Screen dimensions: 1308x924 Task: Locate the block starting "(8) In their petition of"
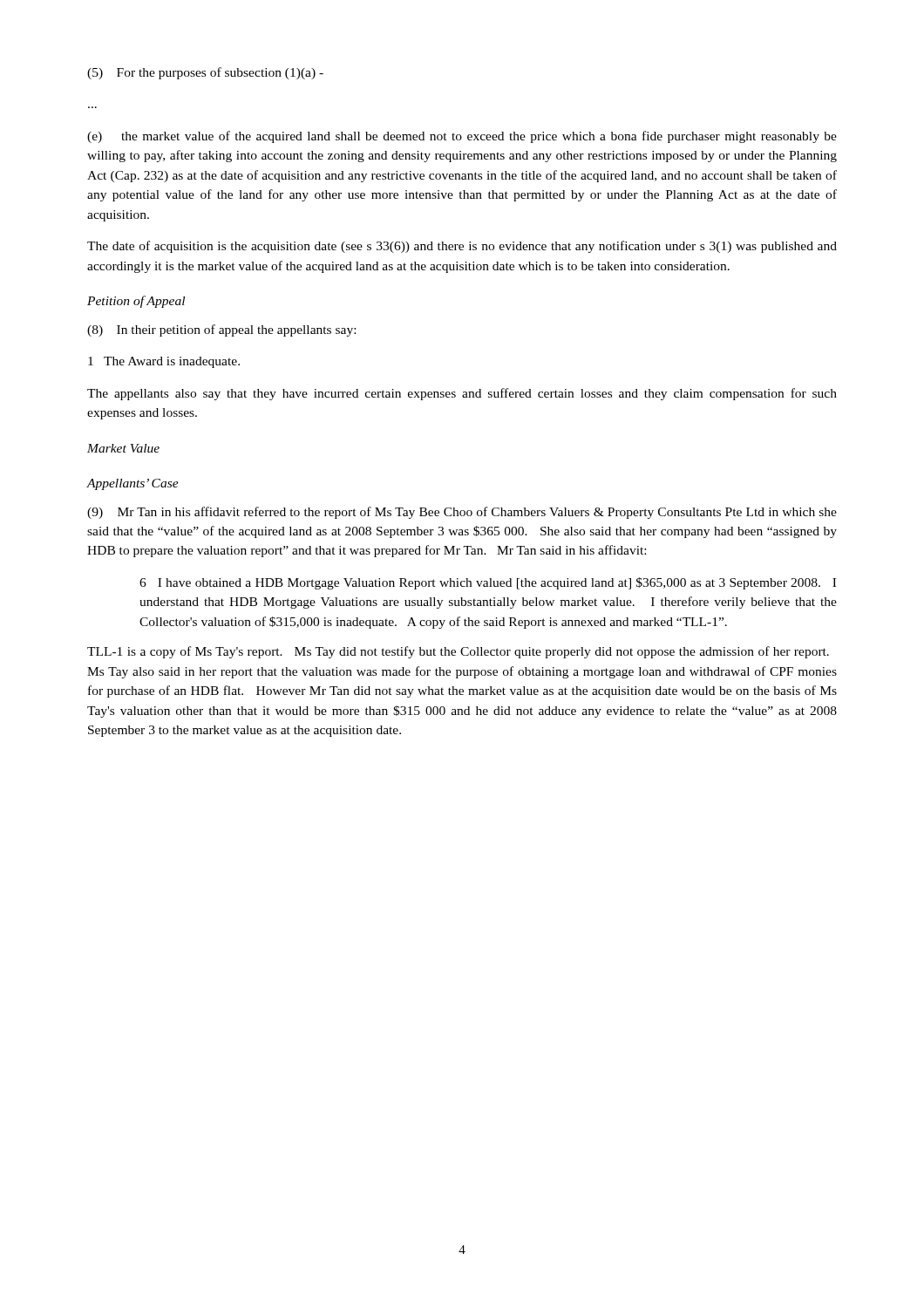tap(222, 329)
